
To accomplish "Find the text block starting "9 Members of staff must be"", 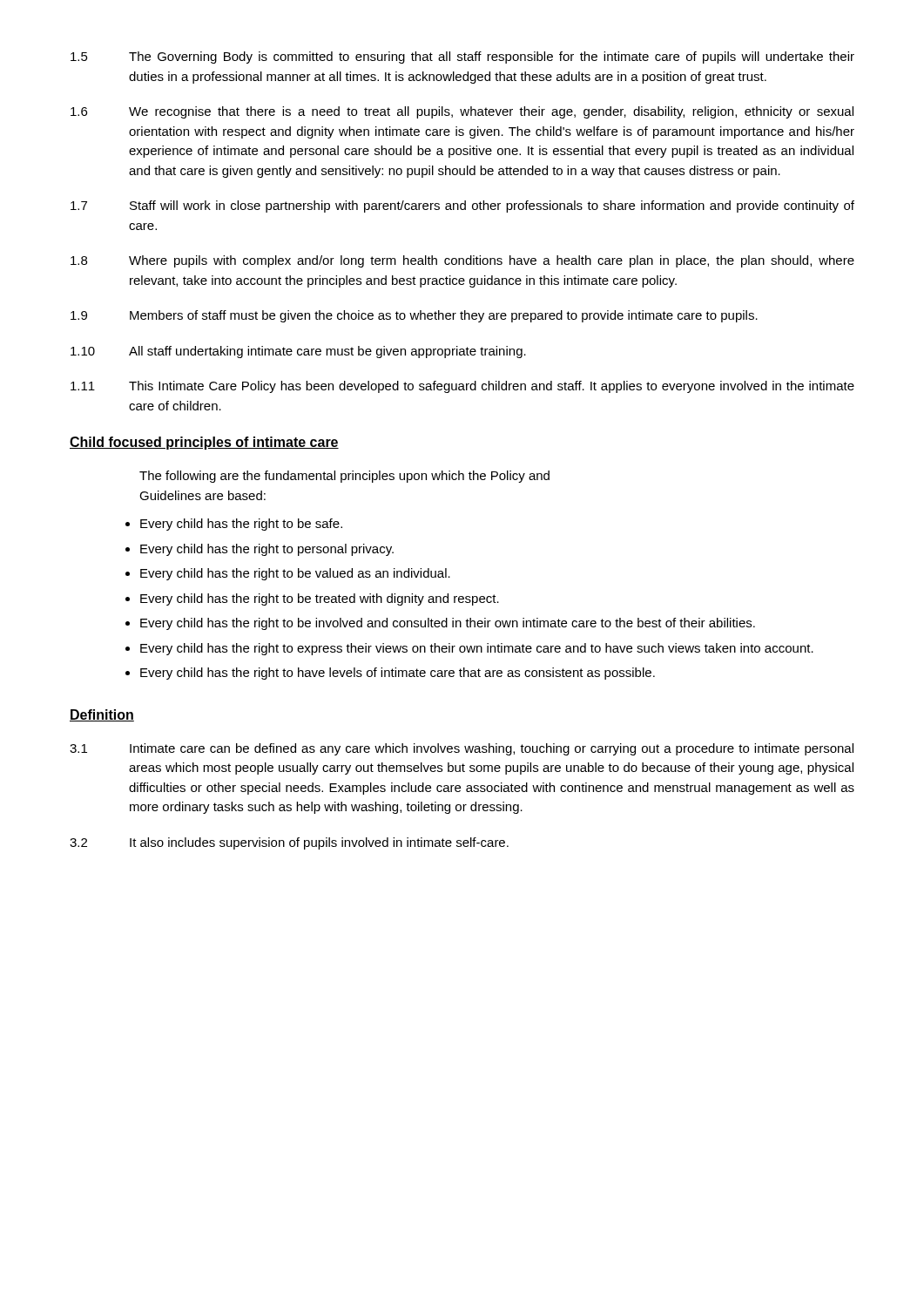I will point(462,316).
